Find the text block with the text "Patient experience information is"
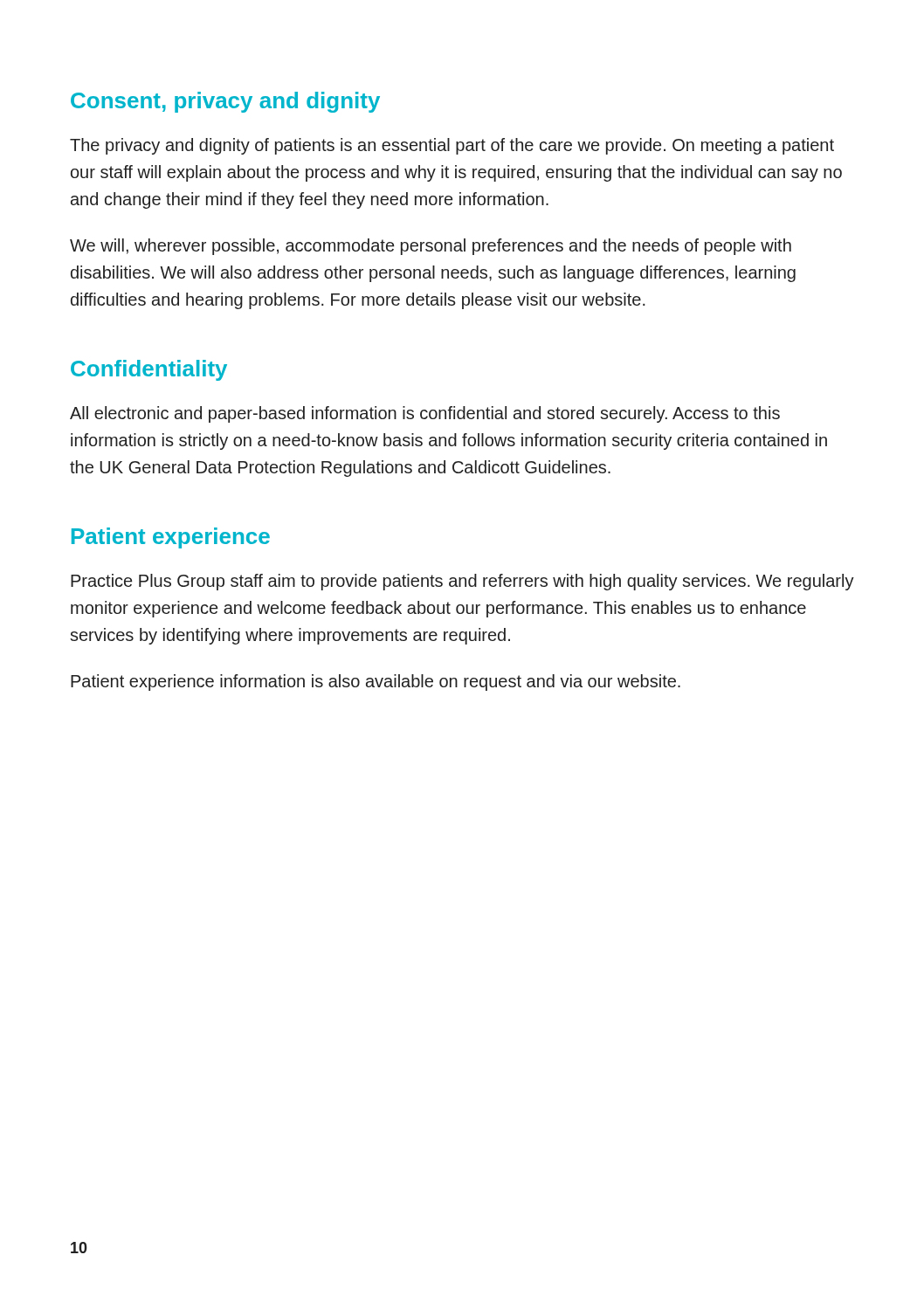This screenshot has width=924, height=1310. 462,682
